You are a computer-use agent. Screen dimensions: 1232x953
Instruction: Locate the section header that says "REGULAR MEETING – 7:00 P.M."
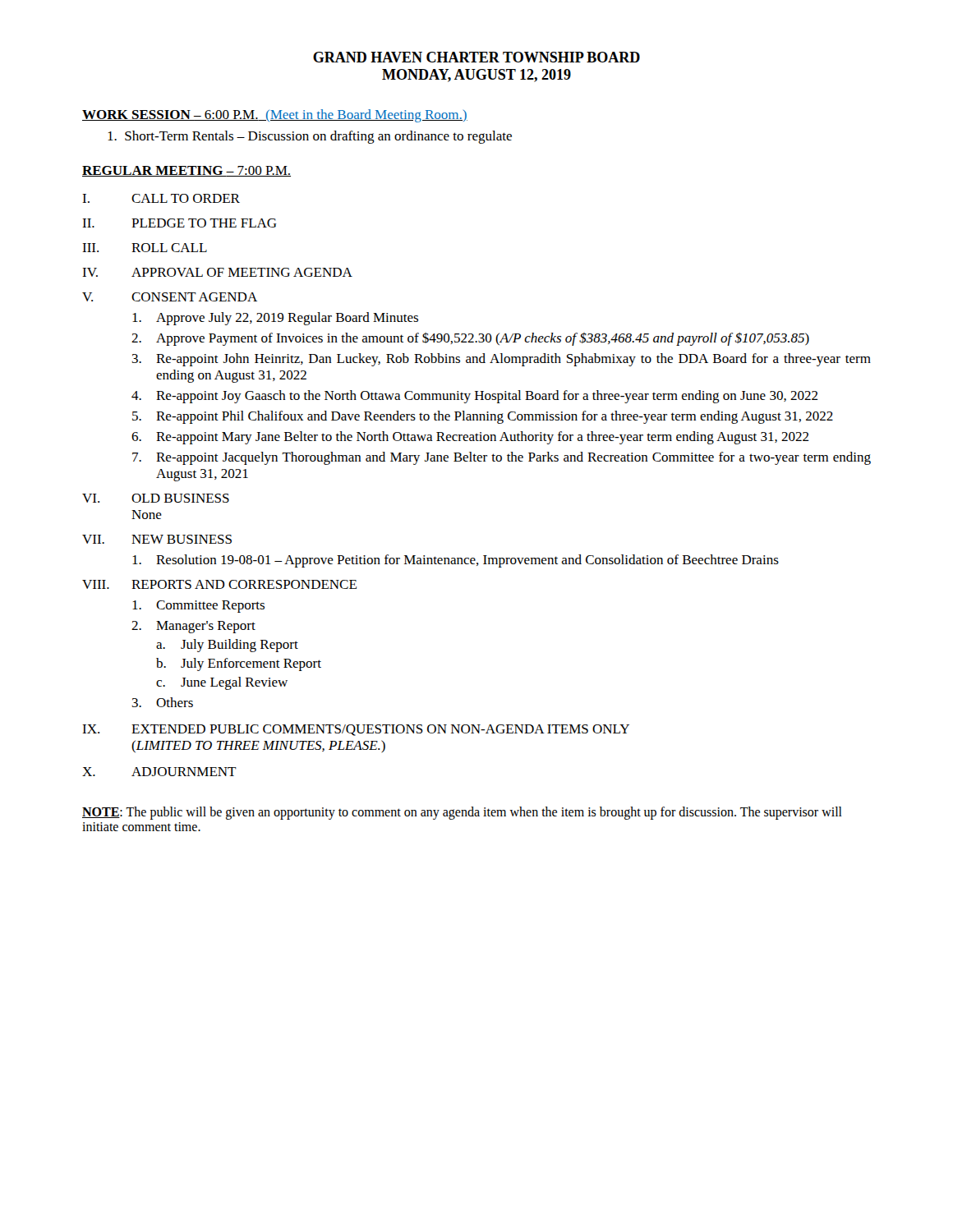click(187, 170)
